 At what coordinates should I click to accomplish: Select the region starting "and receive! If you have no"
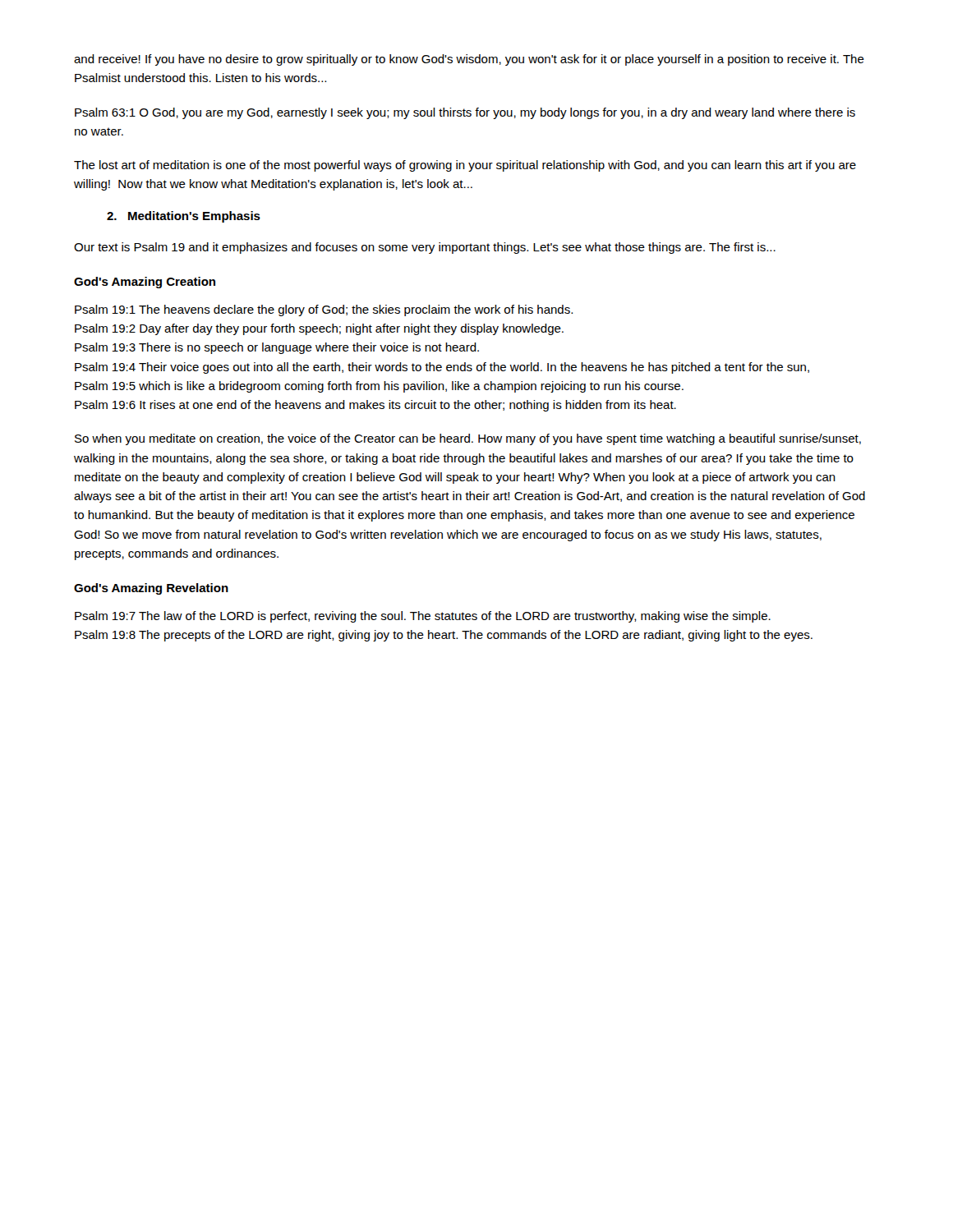click(469, 68)
